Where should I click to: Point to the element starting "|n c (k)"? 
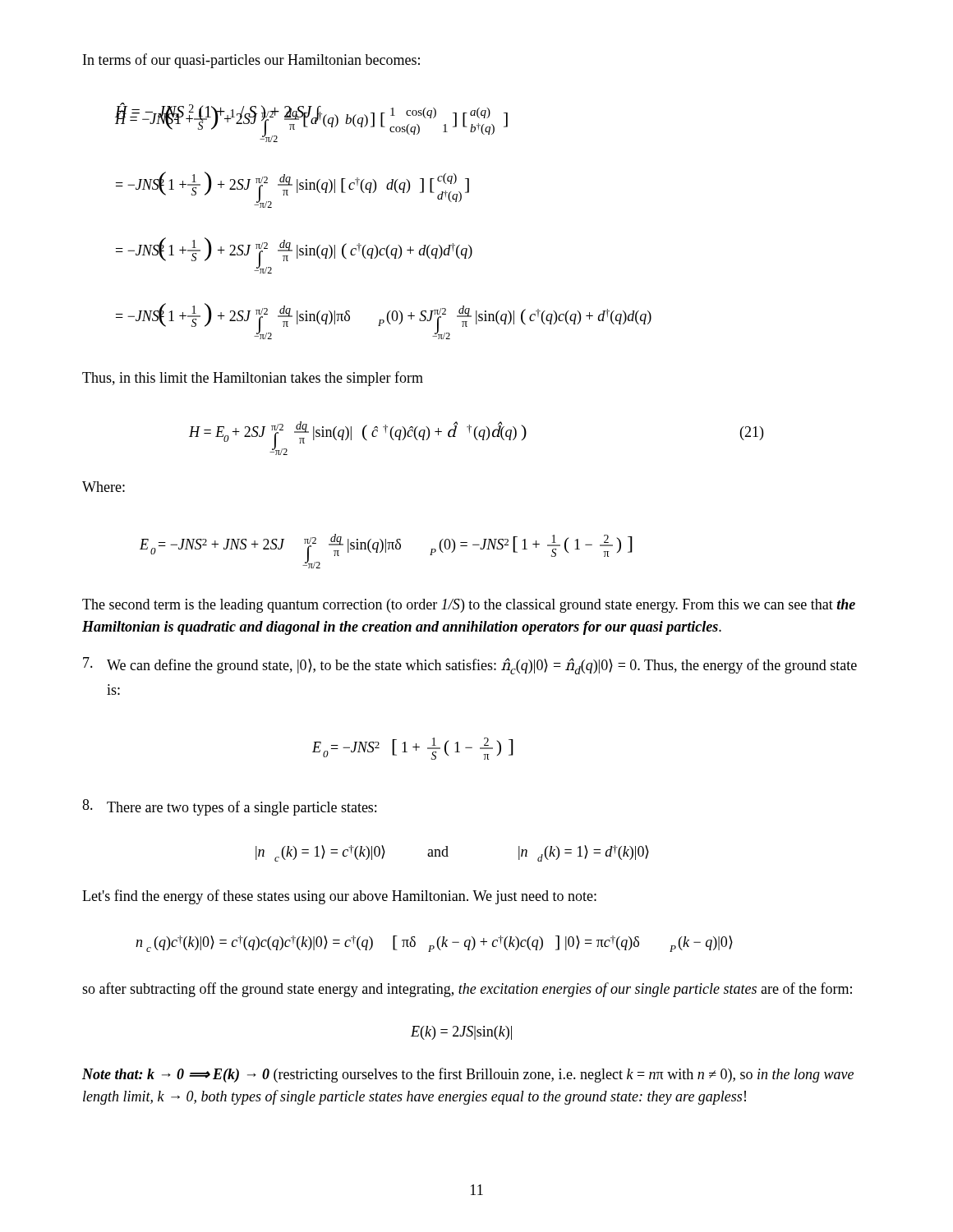[x=323, y=853]
